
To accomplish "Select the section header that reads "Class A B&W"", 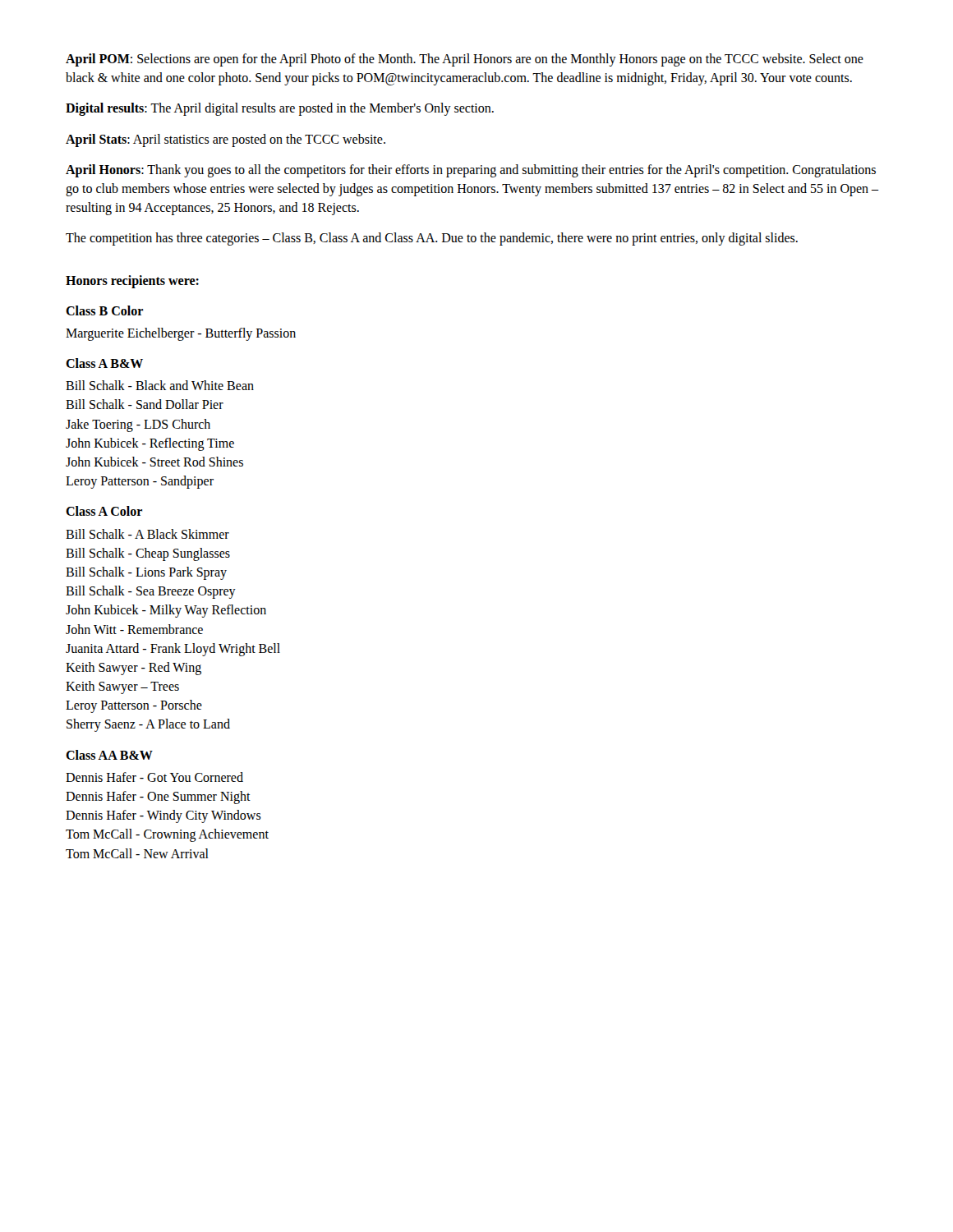I will (104, 364).
